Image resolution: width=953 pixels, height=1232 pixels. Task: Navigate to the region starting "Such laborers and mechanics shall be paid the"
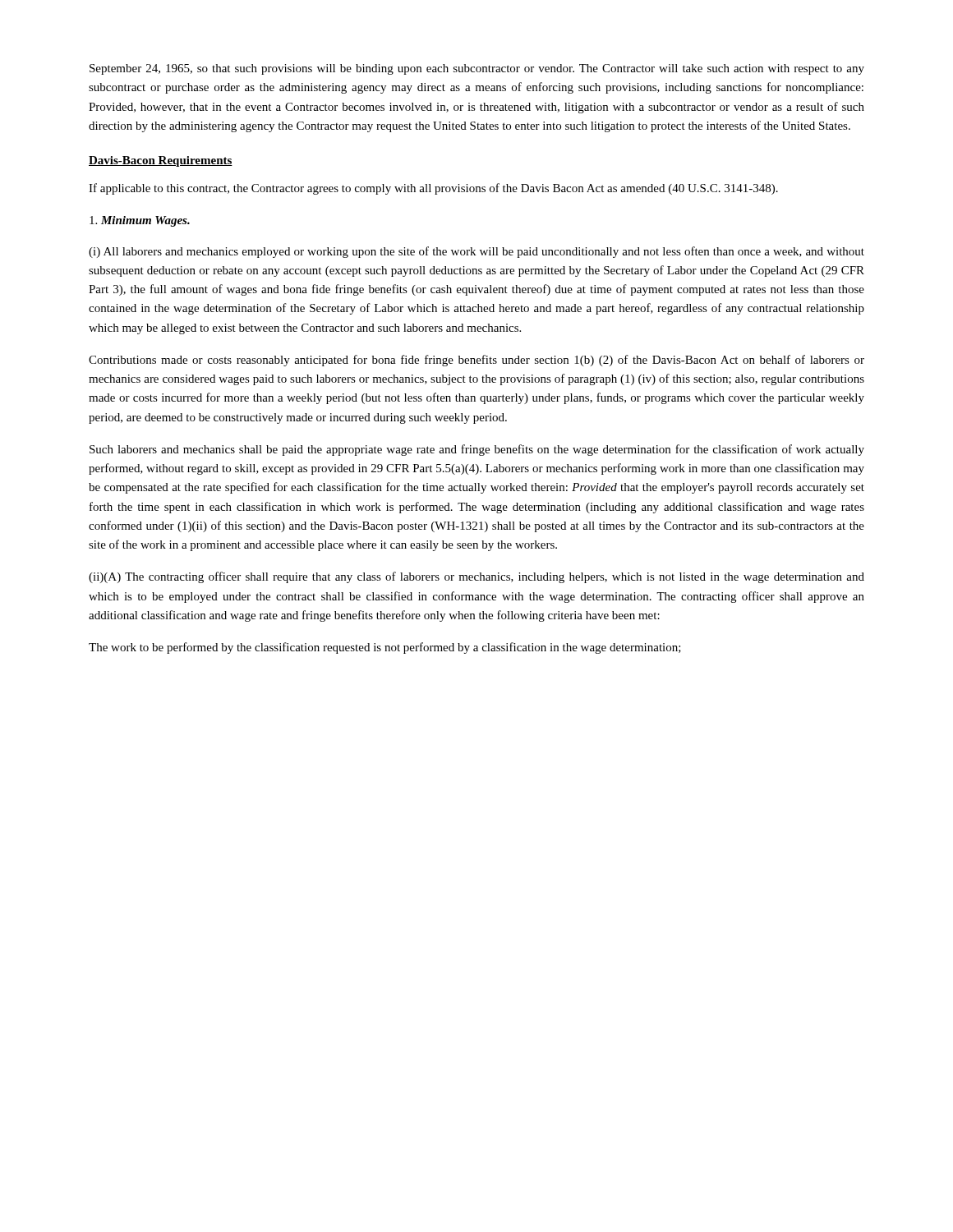[476, 497]
